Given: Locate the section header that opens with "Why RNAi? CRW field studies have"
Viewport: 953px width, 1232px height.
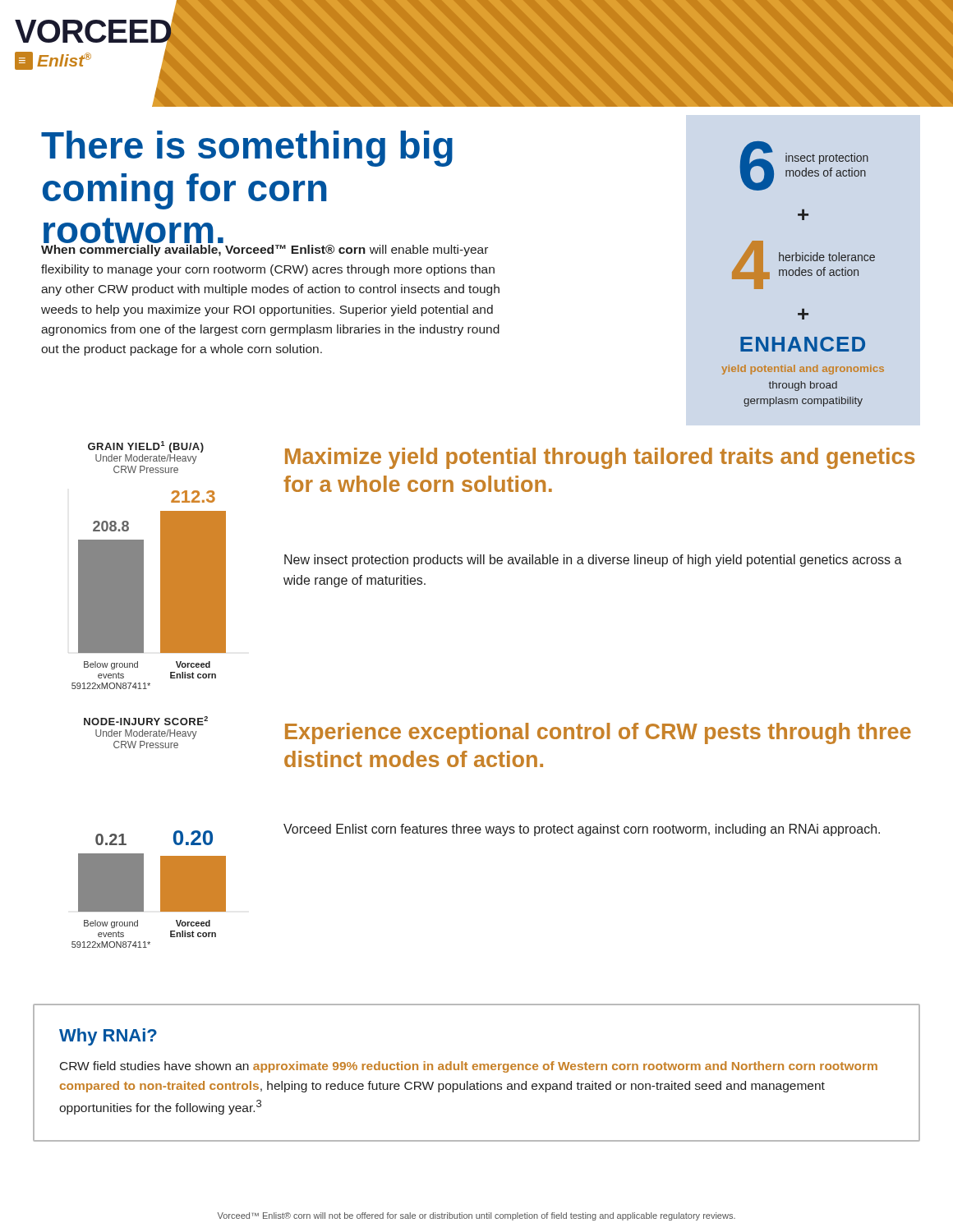Looking at the screenshot, I should (476, 1073).
